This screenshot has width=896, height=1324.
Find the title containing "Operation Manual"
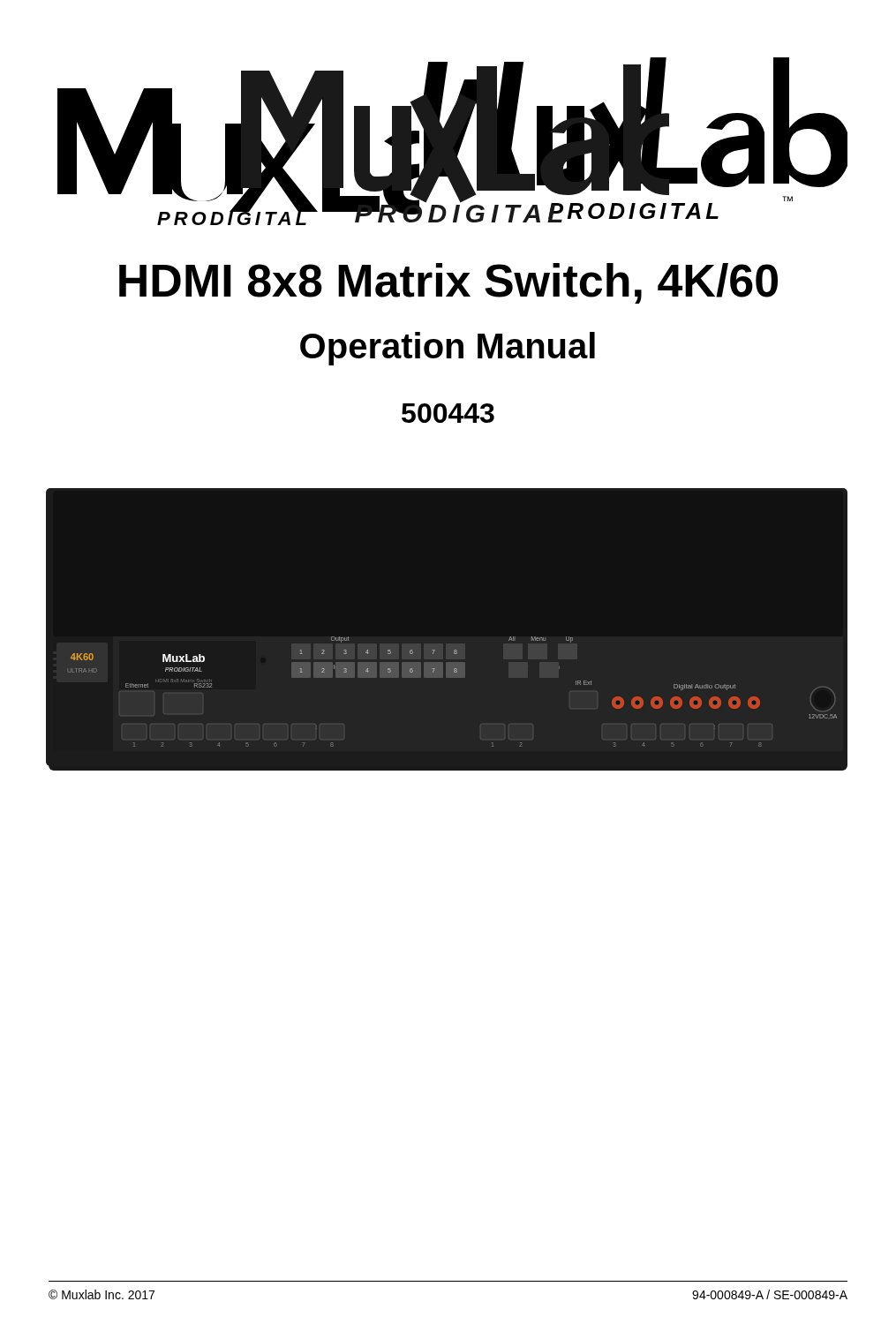[448, 346]
